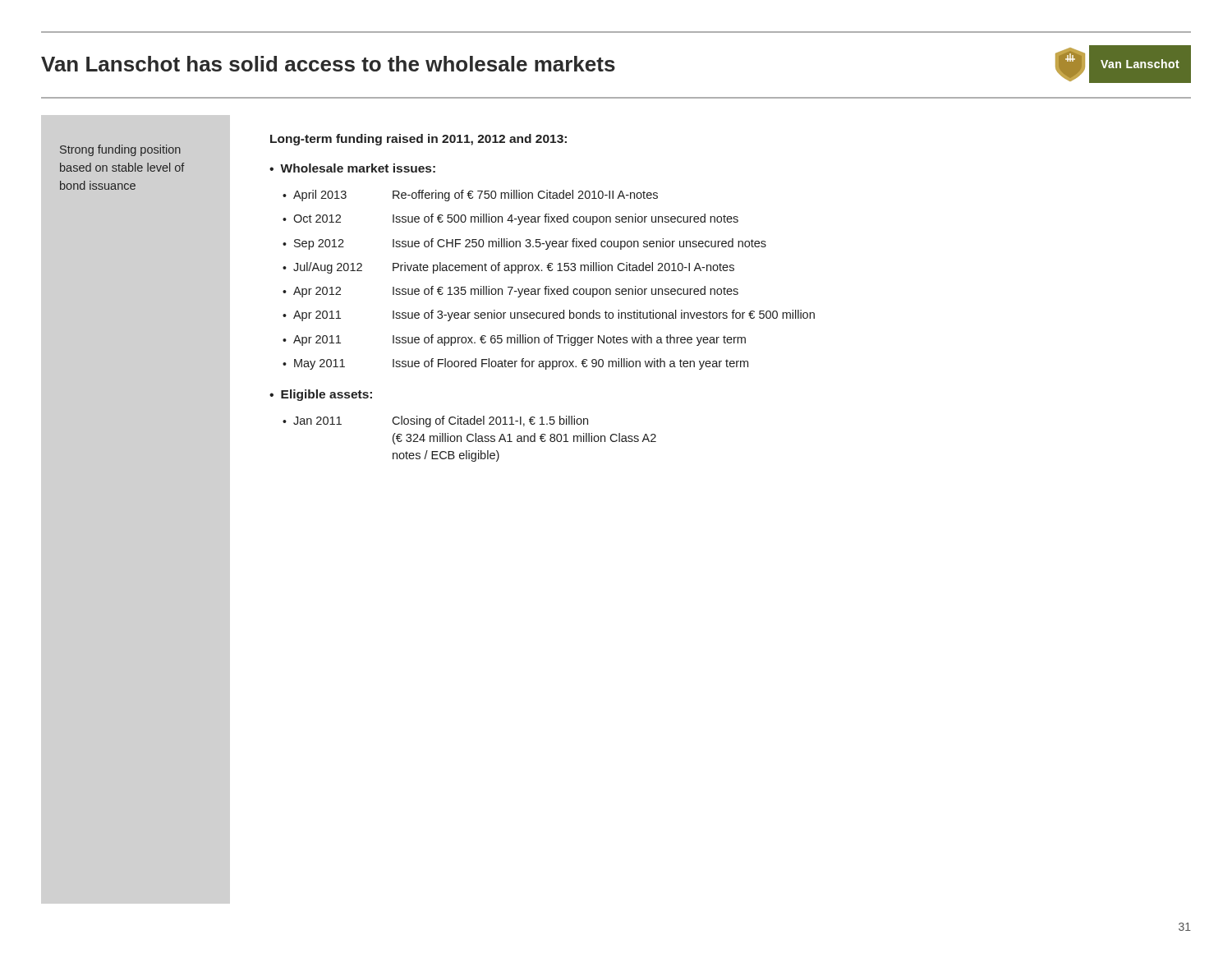
Task: Navigate to the passage starting "May 2011 Issue of Floored Floater for approx."
Action: 742,364
